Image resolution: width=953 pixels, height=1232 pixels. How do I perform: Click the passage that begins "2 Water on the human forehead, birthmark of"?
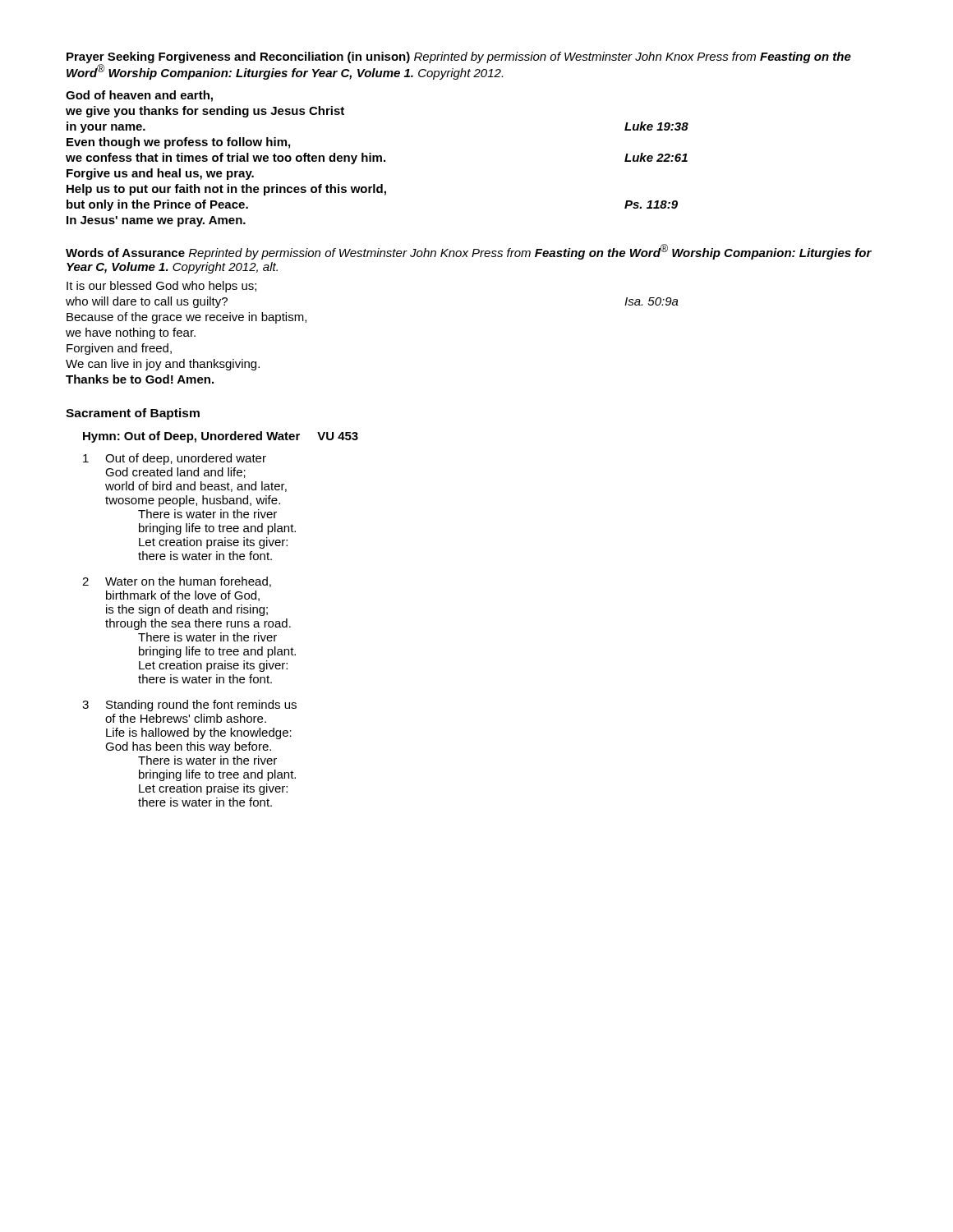(x=190, y=630)
